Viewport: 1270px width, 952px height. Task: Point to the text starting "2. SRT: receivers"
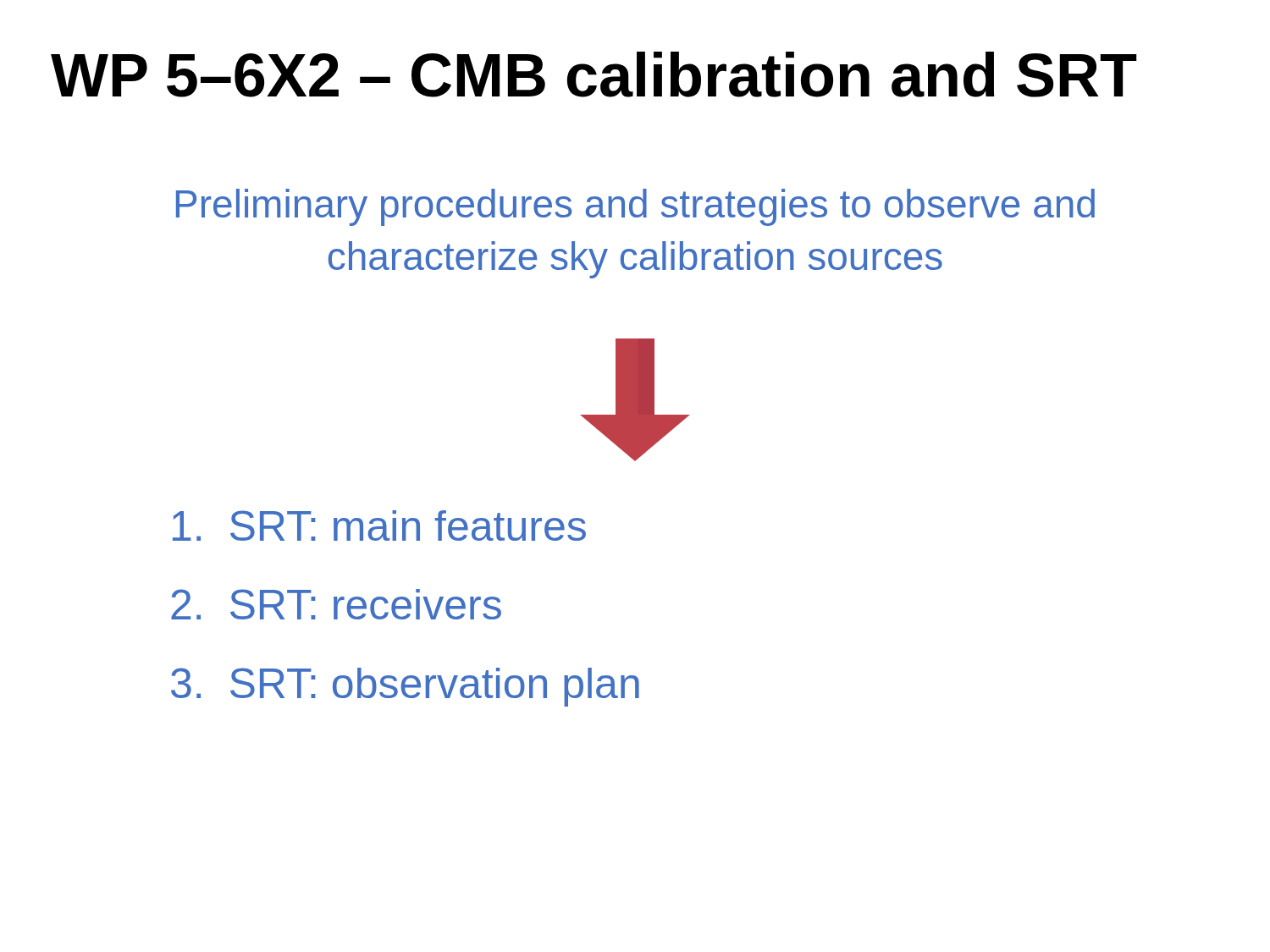coord(336,605)
